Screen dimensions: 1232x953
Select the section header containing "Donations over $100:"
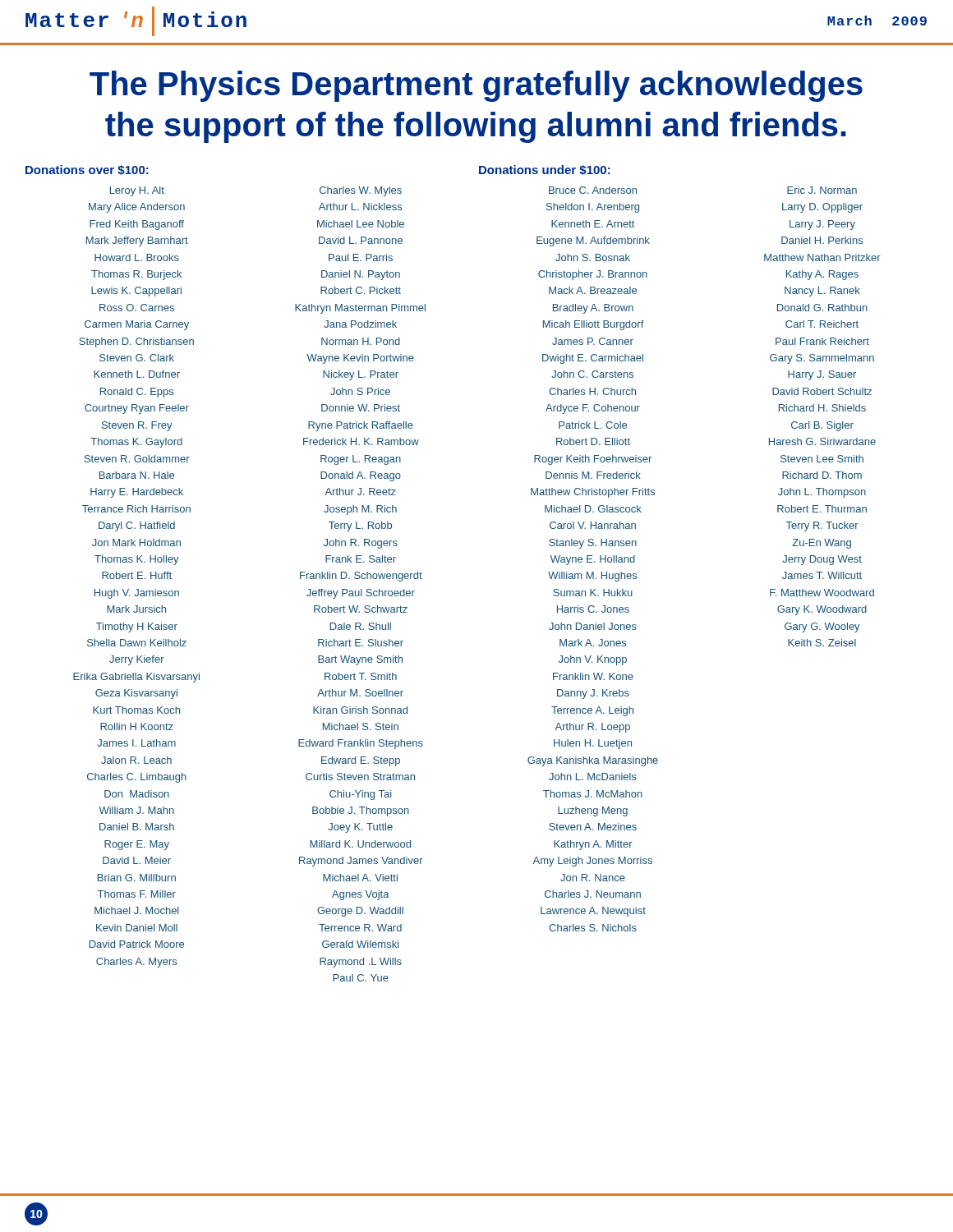(x=87, y=170)
